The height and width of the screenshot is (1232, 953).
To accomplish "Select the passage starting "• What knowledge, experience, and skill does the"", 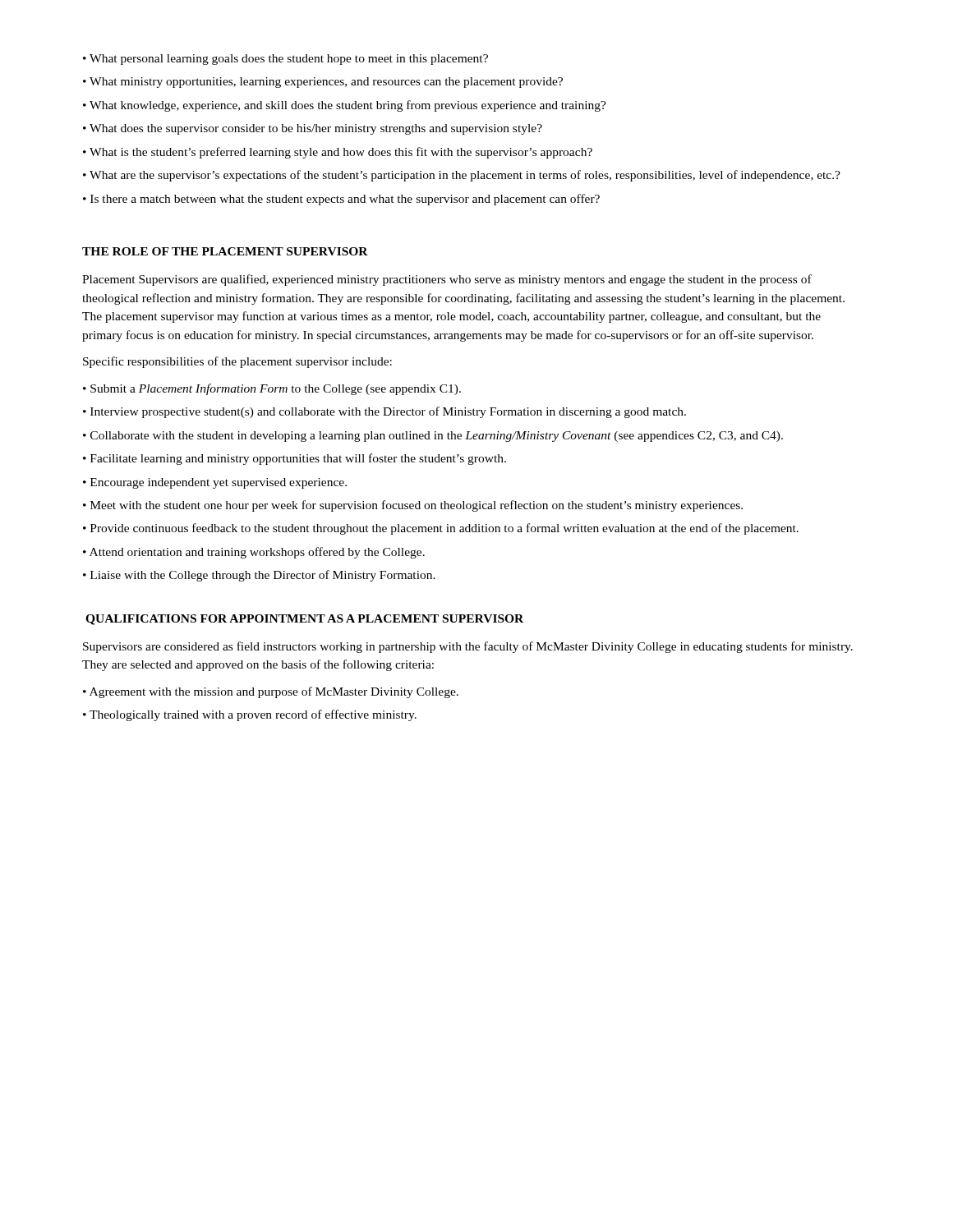I will tap(344, 105).
